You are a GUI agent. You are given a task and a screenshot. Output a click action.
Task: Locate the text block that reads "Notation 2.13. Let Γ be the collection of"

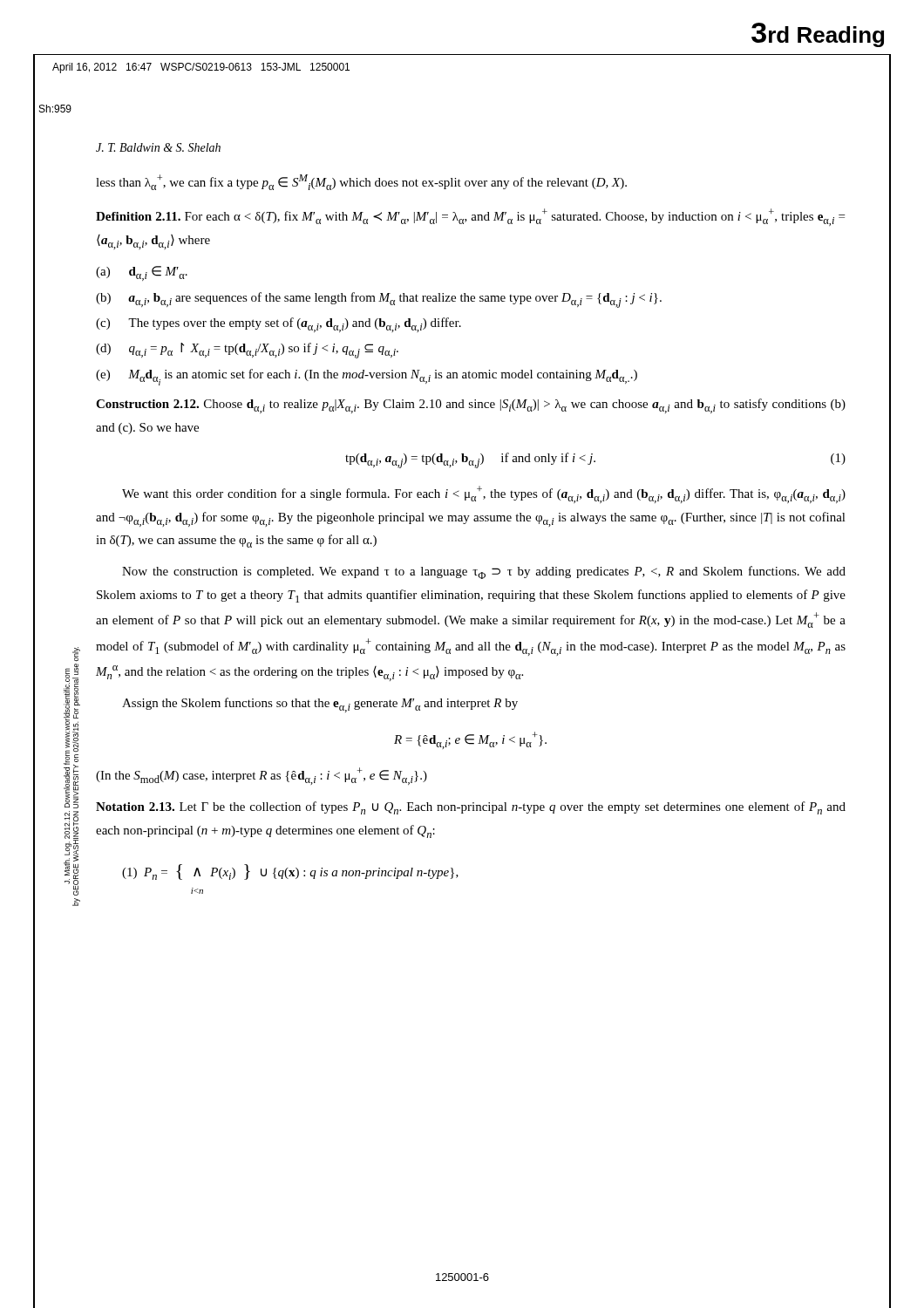pos(471,820)
